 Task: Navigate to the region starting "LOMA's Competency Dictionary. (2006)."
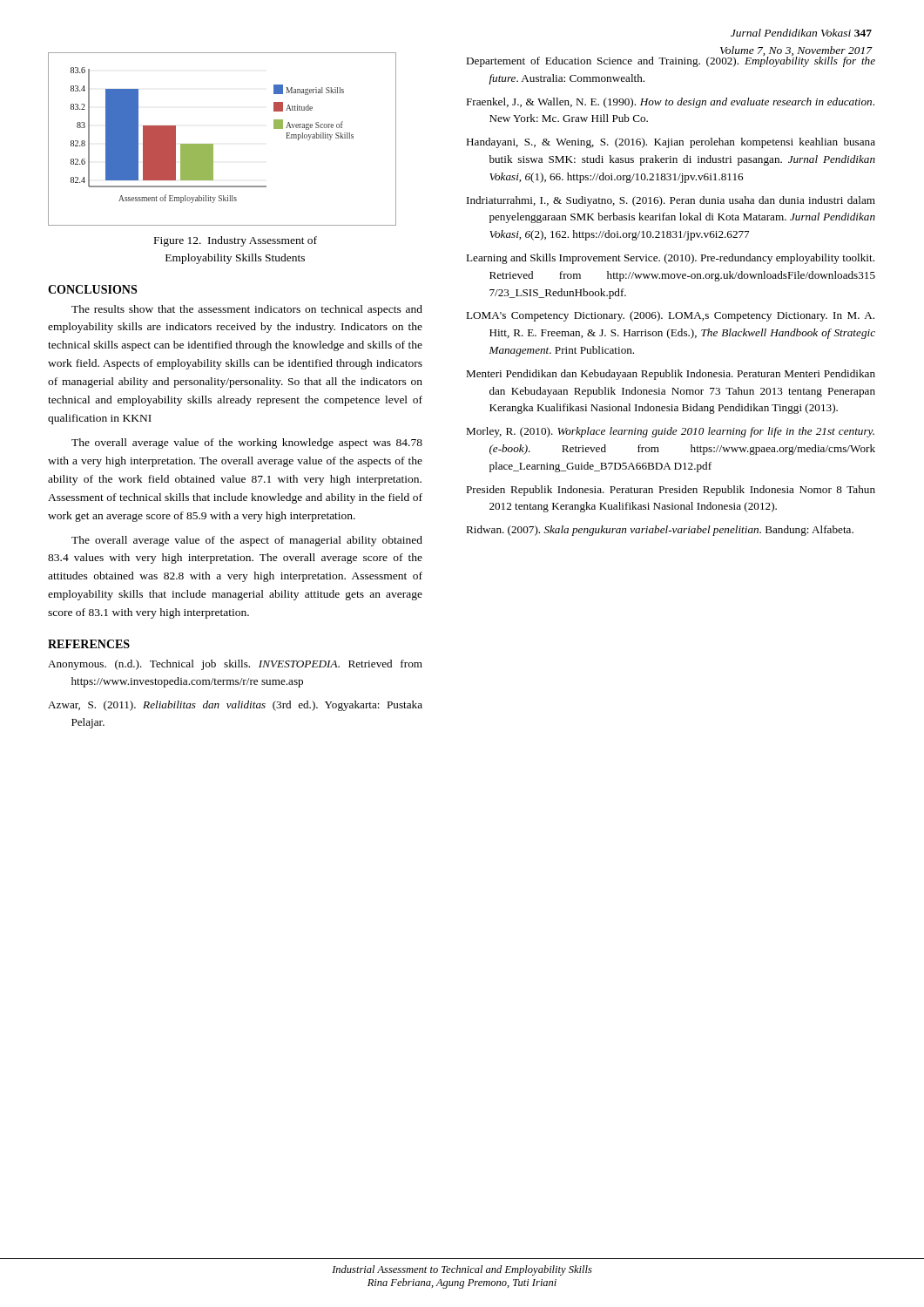(x=671, y=333)
